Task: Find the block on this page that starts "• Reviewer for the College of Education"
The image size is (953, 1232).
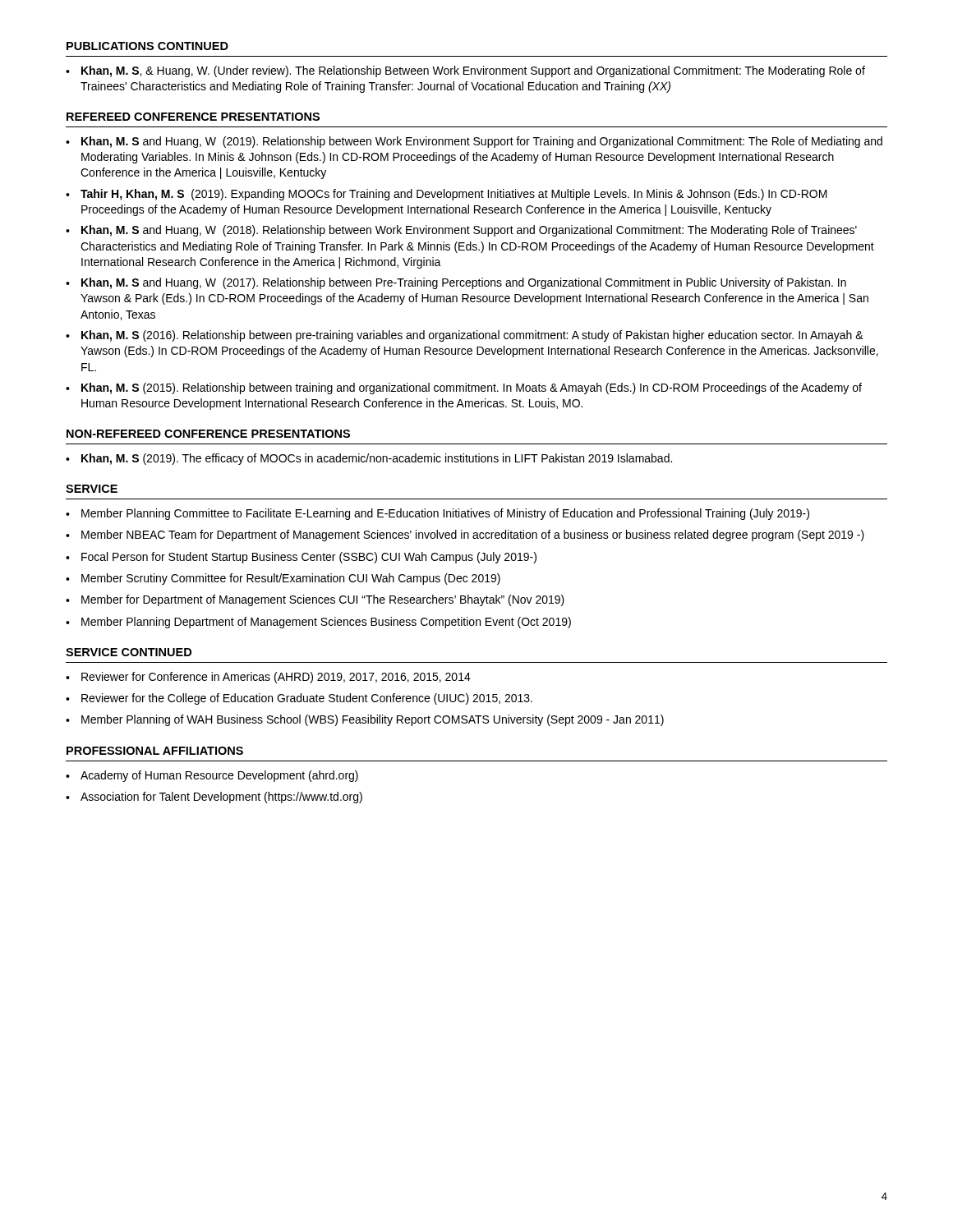Action: tap(476, 699)
